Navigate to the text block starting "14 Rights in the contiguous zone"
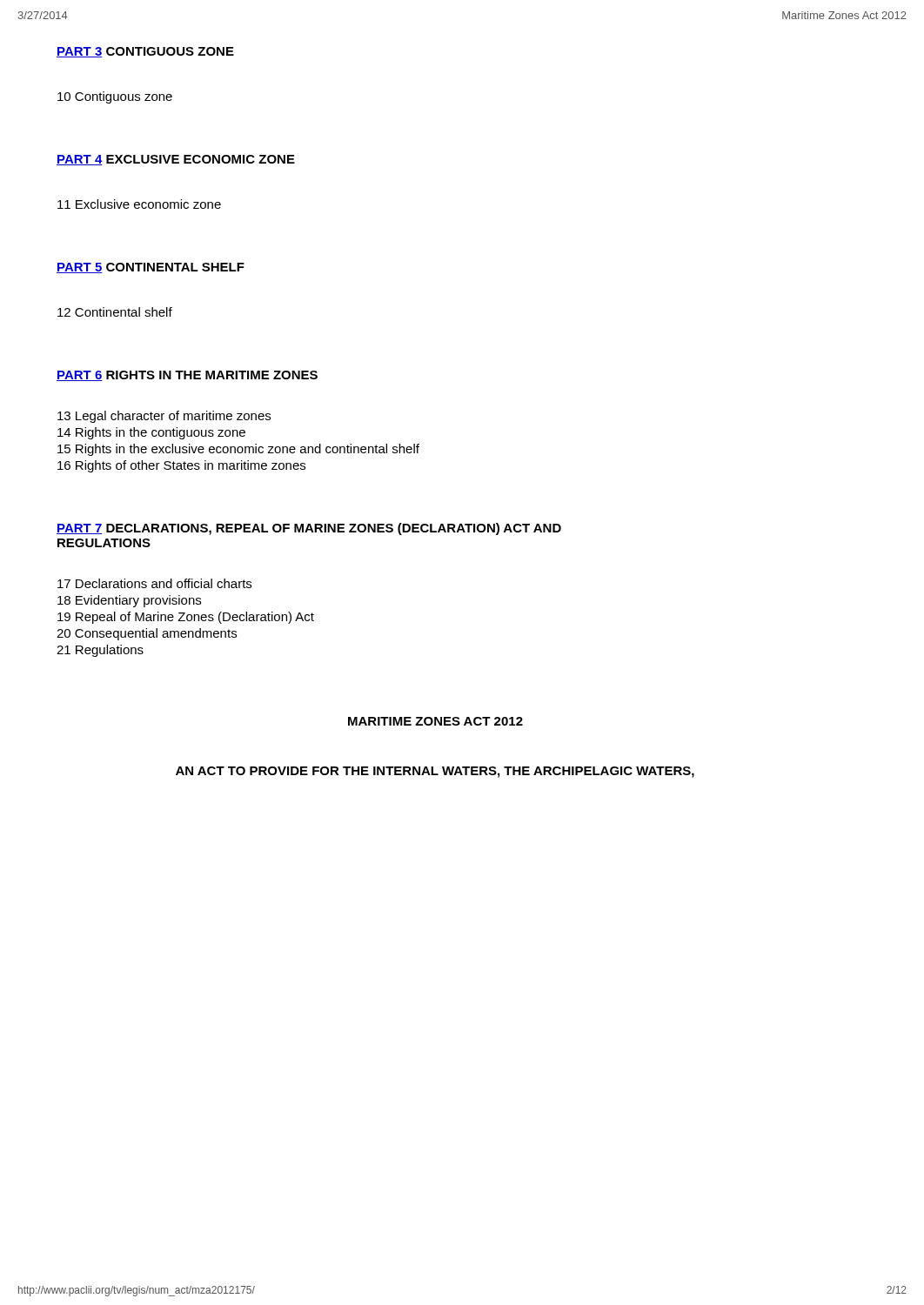 [x=151, y=432]
